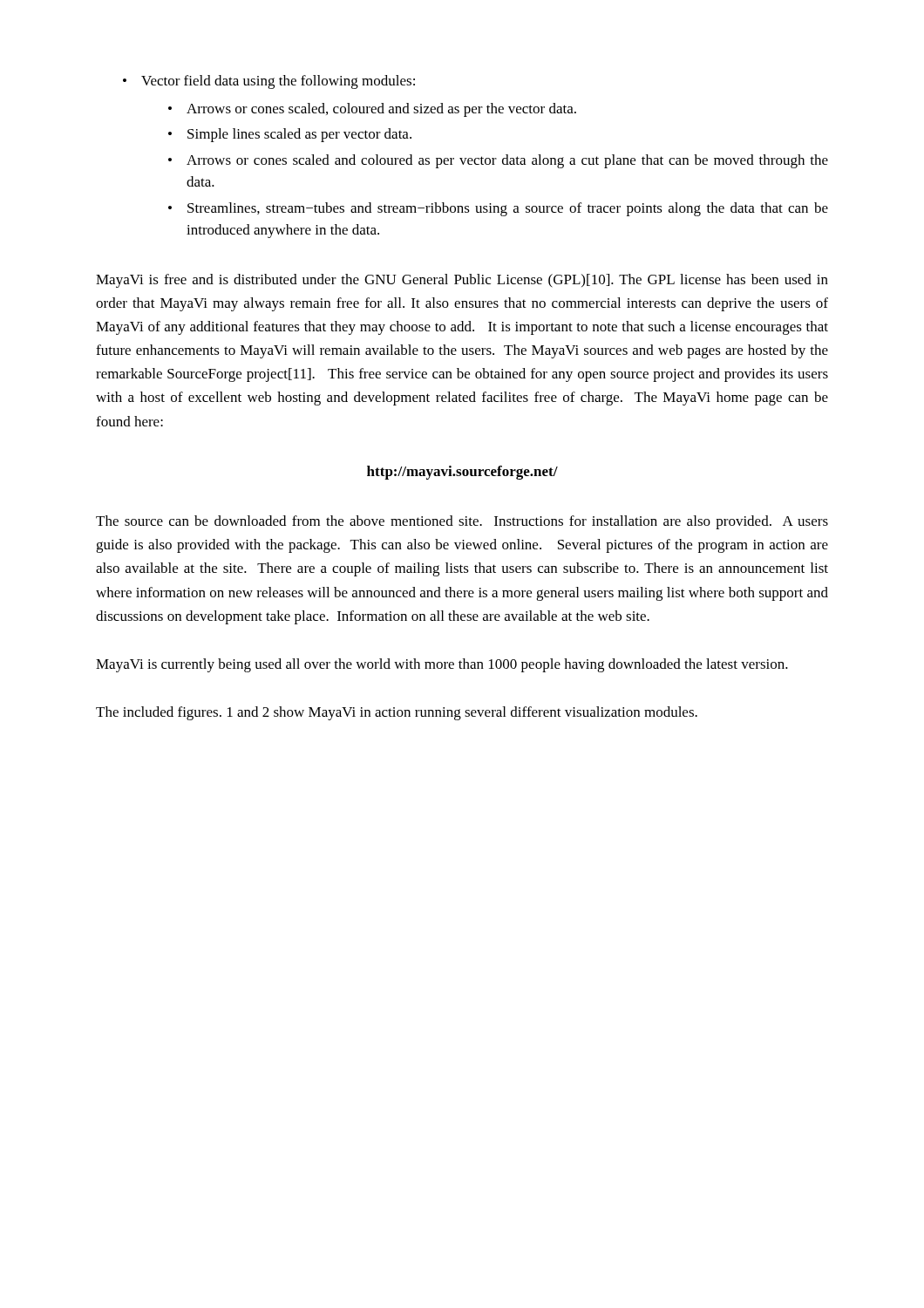Locate the block of text that opens with "The included figures. 1 and"
Screen dimensions: 1308x924
[397, 712]
